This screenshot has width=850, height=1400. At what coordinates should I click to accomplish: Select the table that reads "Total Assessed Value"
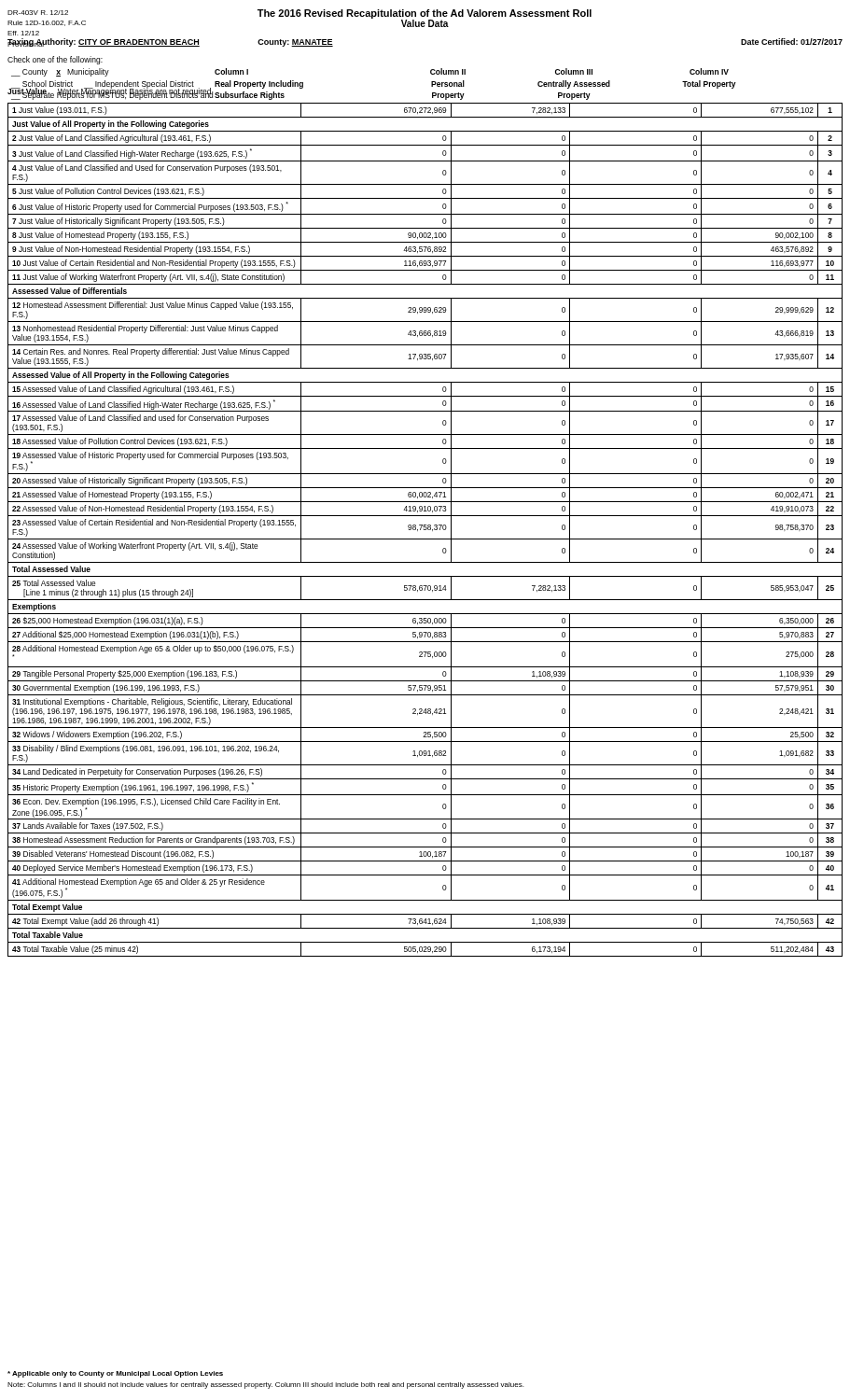425,530
